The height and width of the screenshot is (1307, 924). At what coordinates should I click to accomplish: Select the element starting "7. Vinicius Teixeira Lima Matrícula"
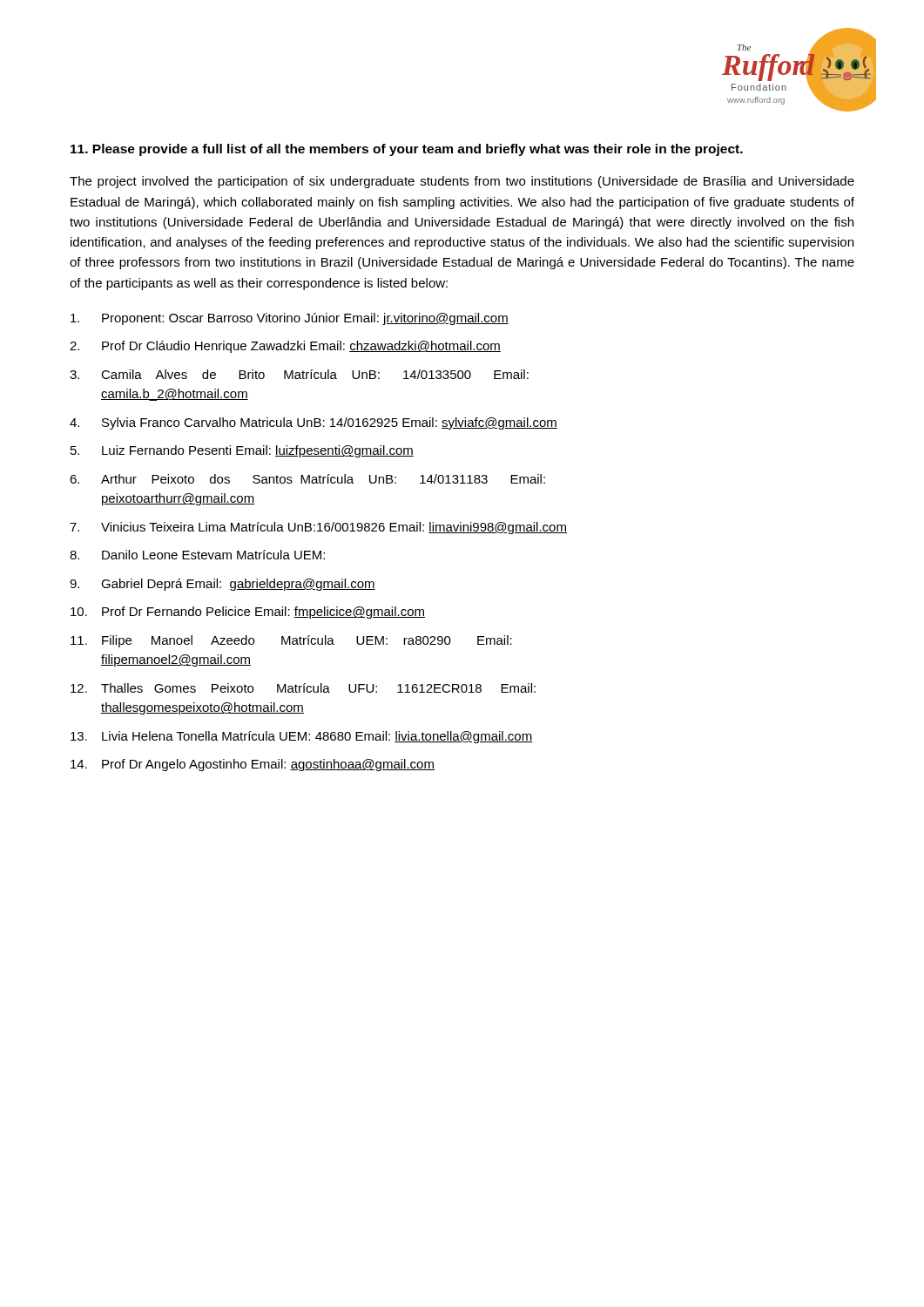[462, 527]
